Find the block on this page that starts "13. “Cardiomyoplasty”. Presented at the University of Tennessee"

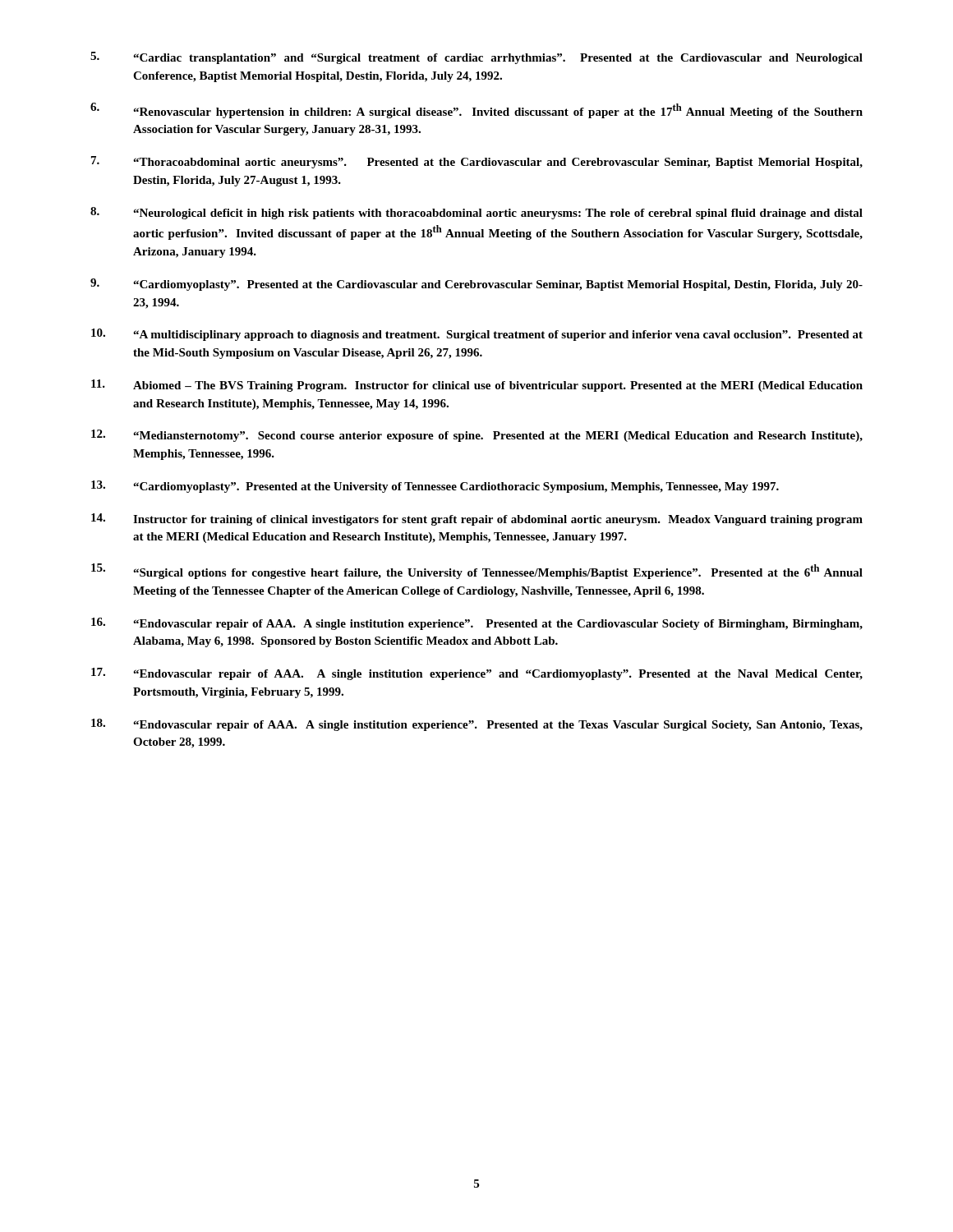pyautogui.click(x=476, y=487)
